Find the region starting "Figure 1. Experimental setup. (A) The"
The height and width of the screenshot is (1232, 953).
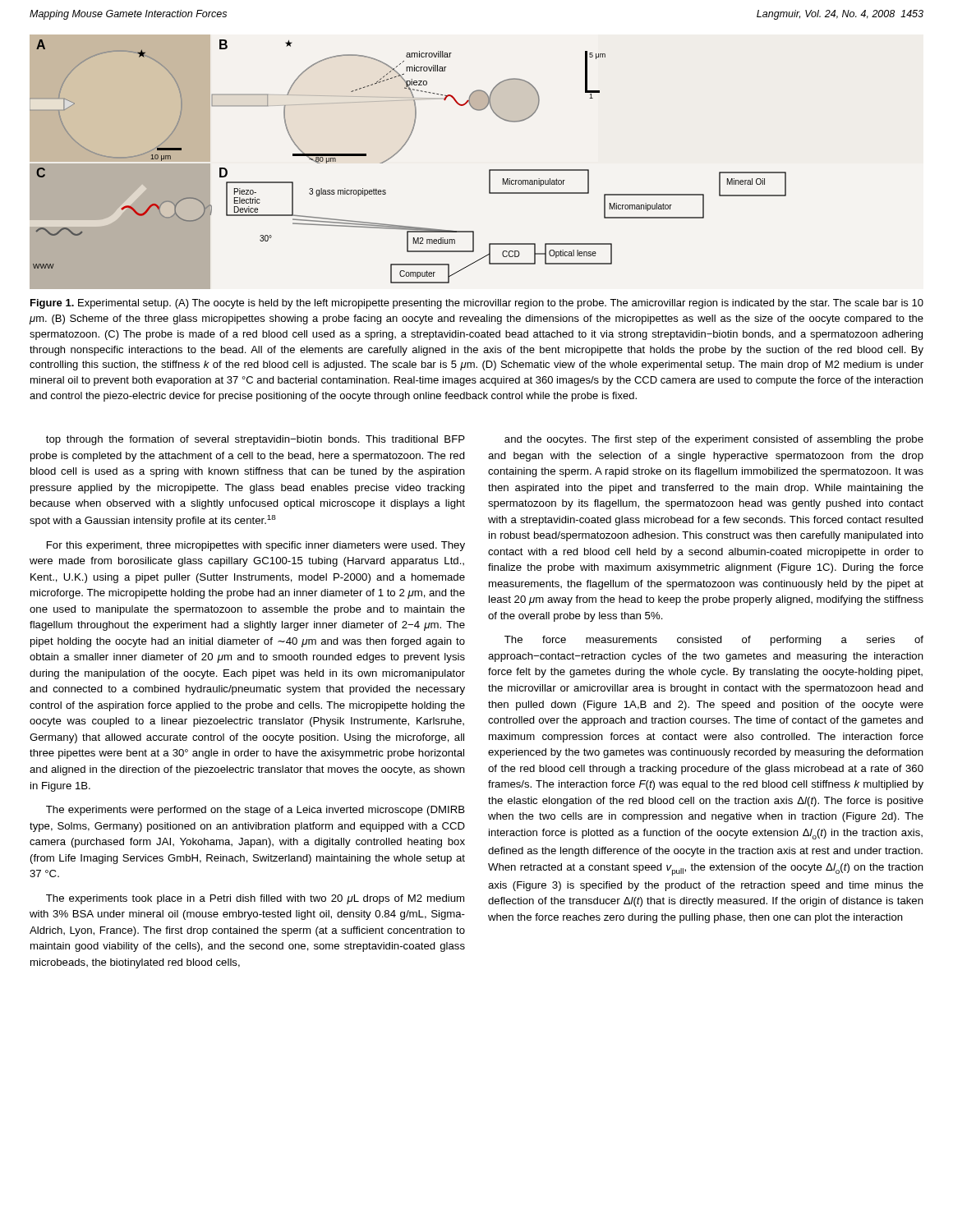pyautogui.click(x=476, y=349)
